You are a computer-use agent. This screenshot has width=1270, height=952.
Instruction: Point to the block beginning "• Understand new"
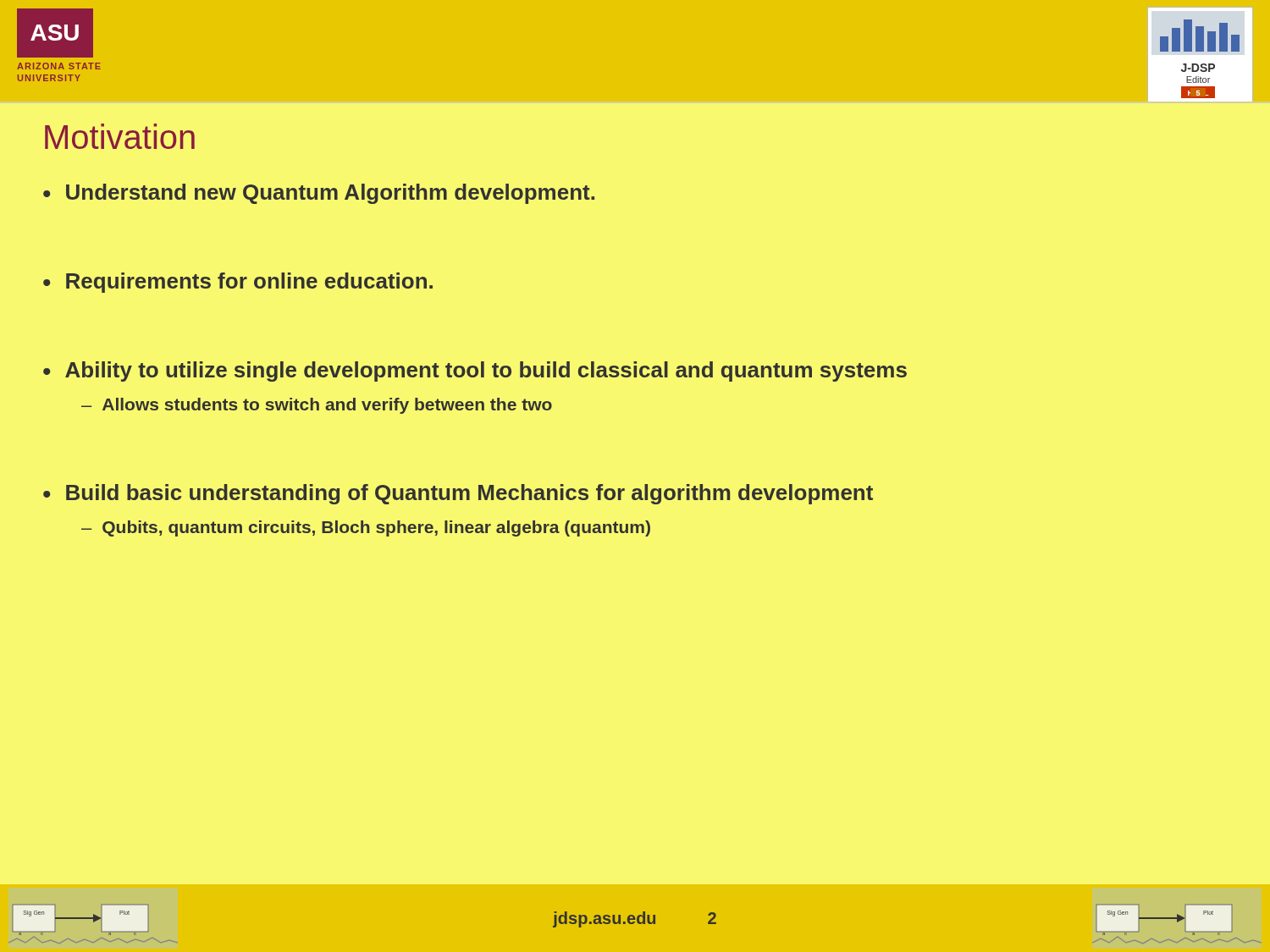pyautogui.click(x=319, y=194)
